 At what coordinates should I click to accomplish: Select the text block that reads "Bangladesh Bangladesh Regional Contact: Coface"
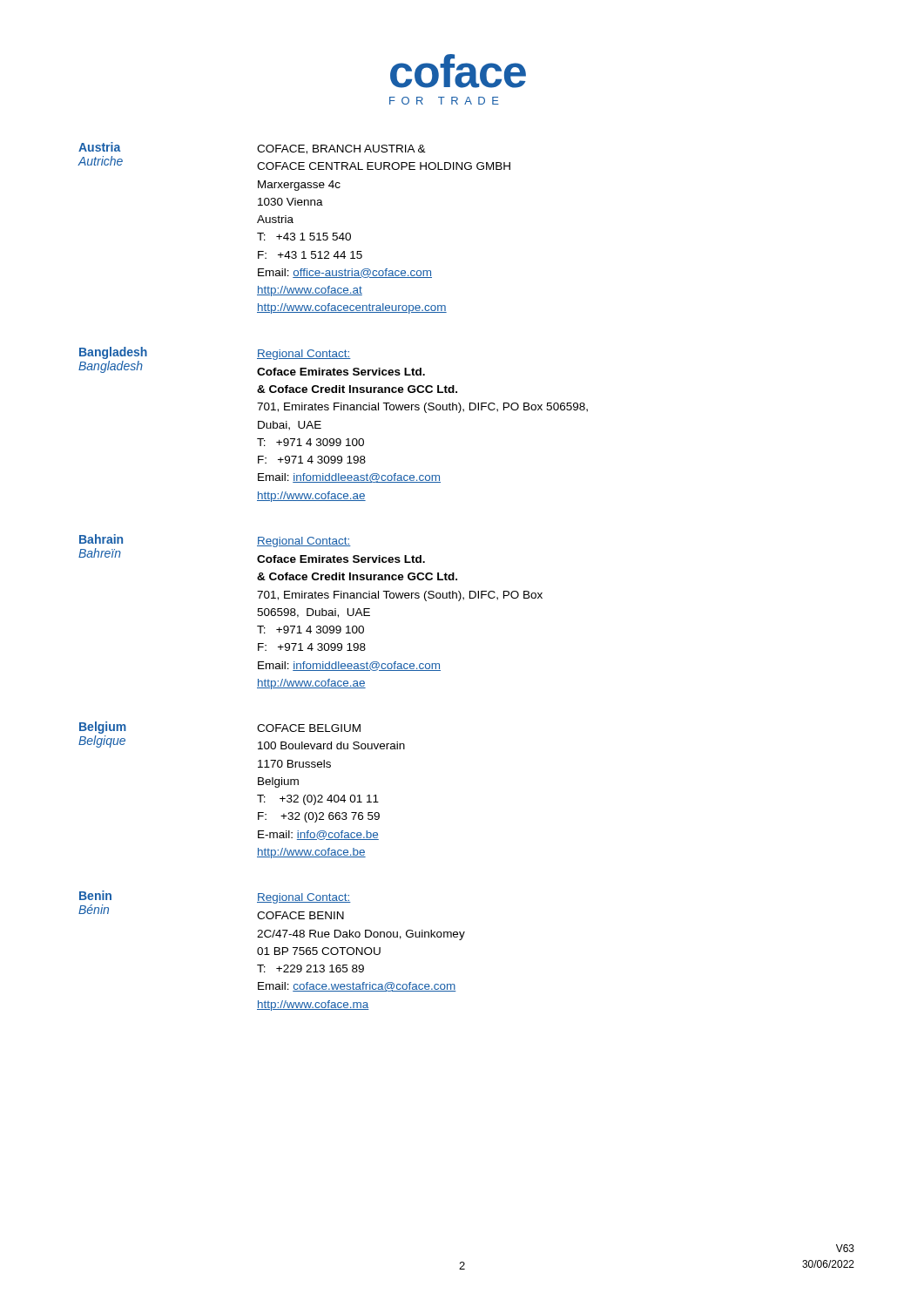[x=113, y=364]
